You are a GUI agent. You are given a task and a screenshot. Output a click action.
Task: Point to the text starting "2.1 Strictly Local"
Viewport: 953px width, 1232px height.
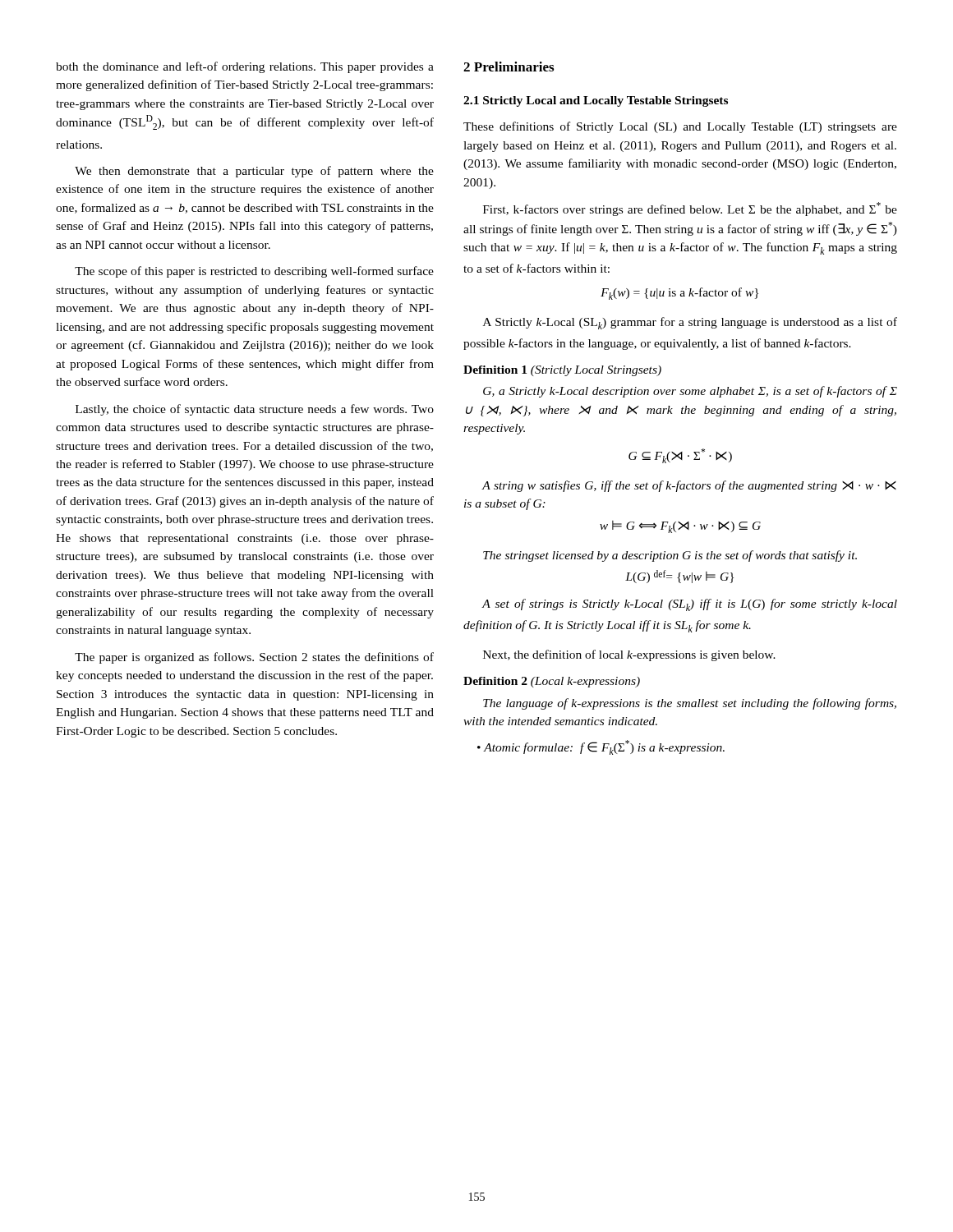click(680, 100)
